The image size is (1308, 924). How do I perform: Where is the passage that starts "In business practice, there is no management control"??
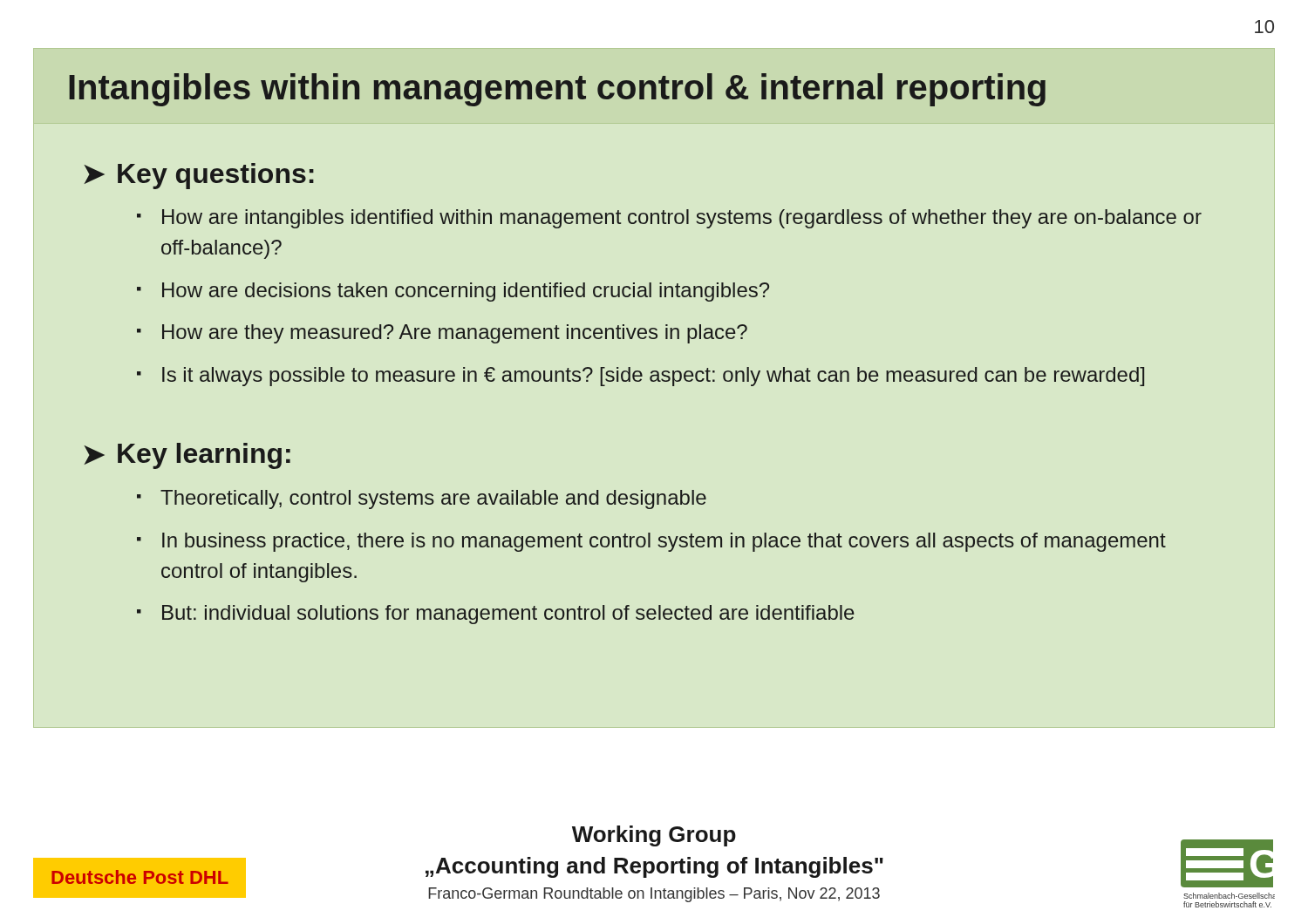[663, 555]
